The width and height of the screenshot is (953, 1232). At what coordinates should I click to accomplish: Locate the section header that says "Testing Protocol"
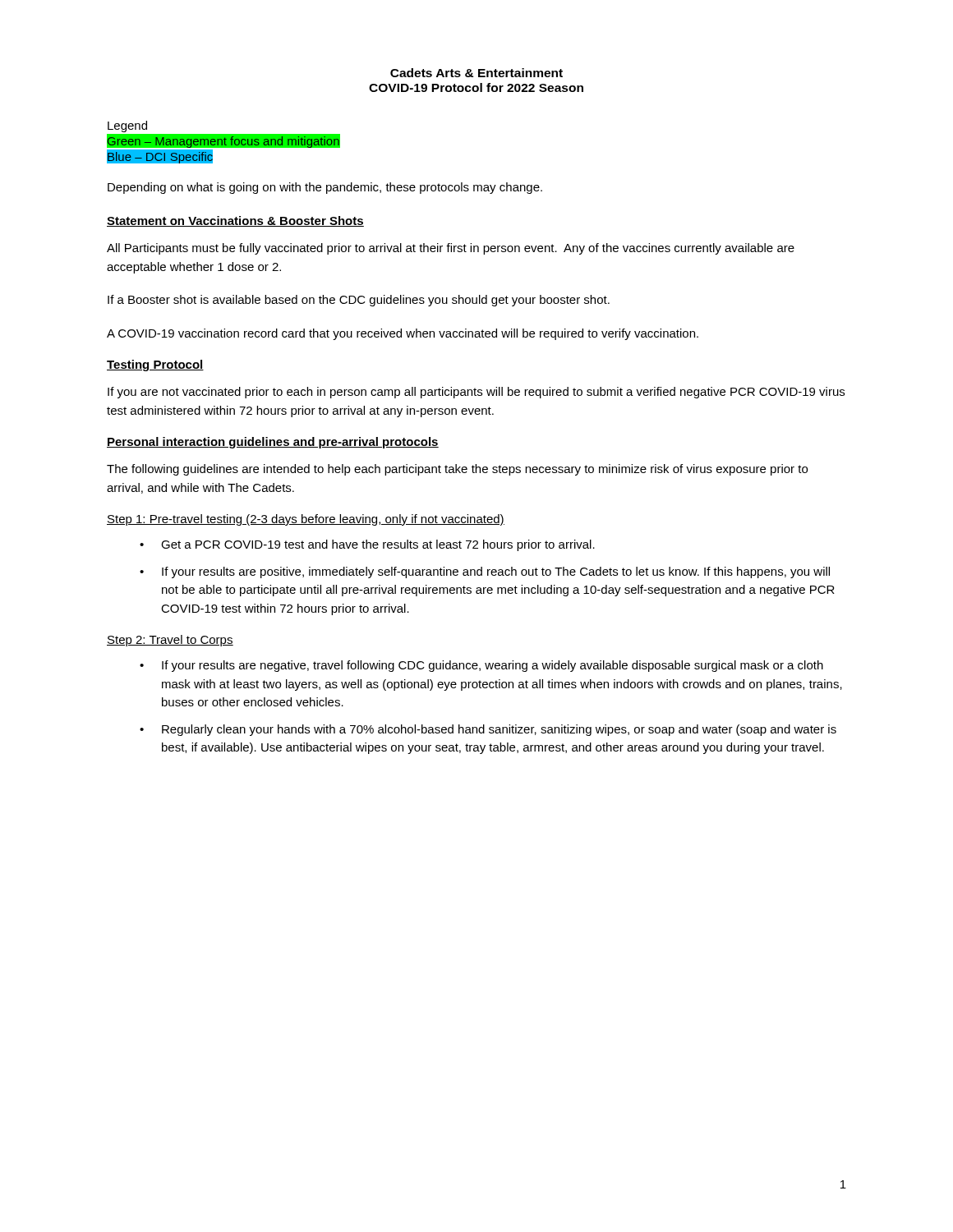155,364
